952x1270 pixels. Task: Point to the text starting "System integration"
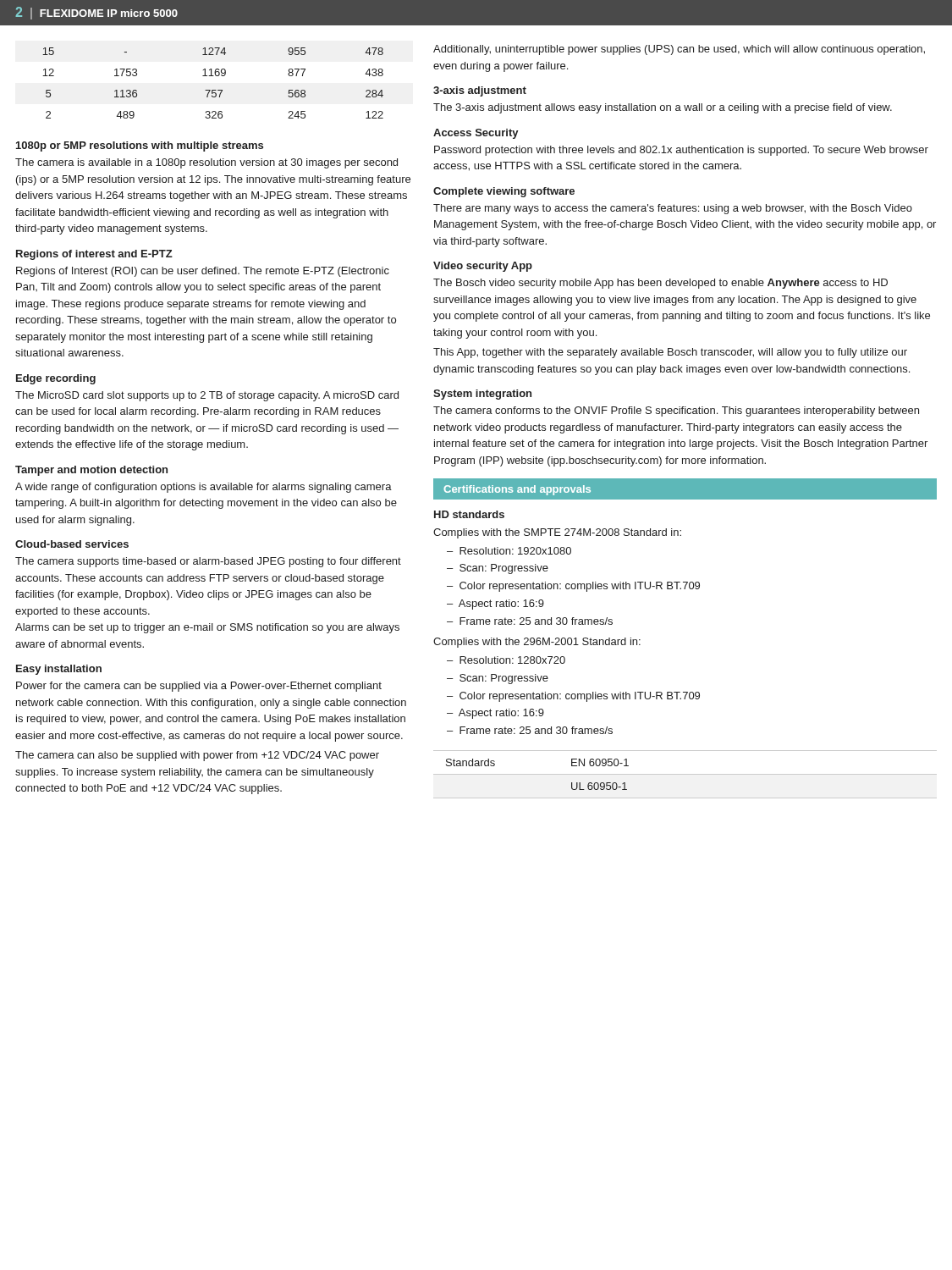coord(483,393)
